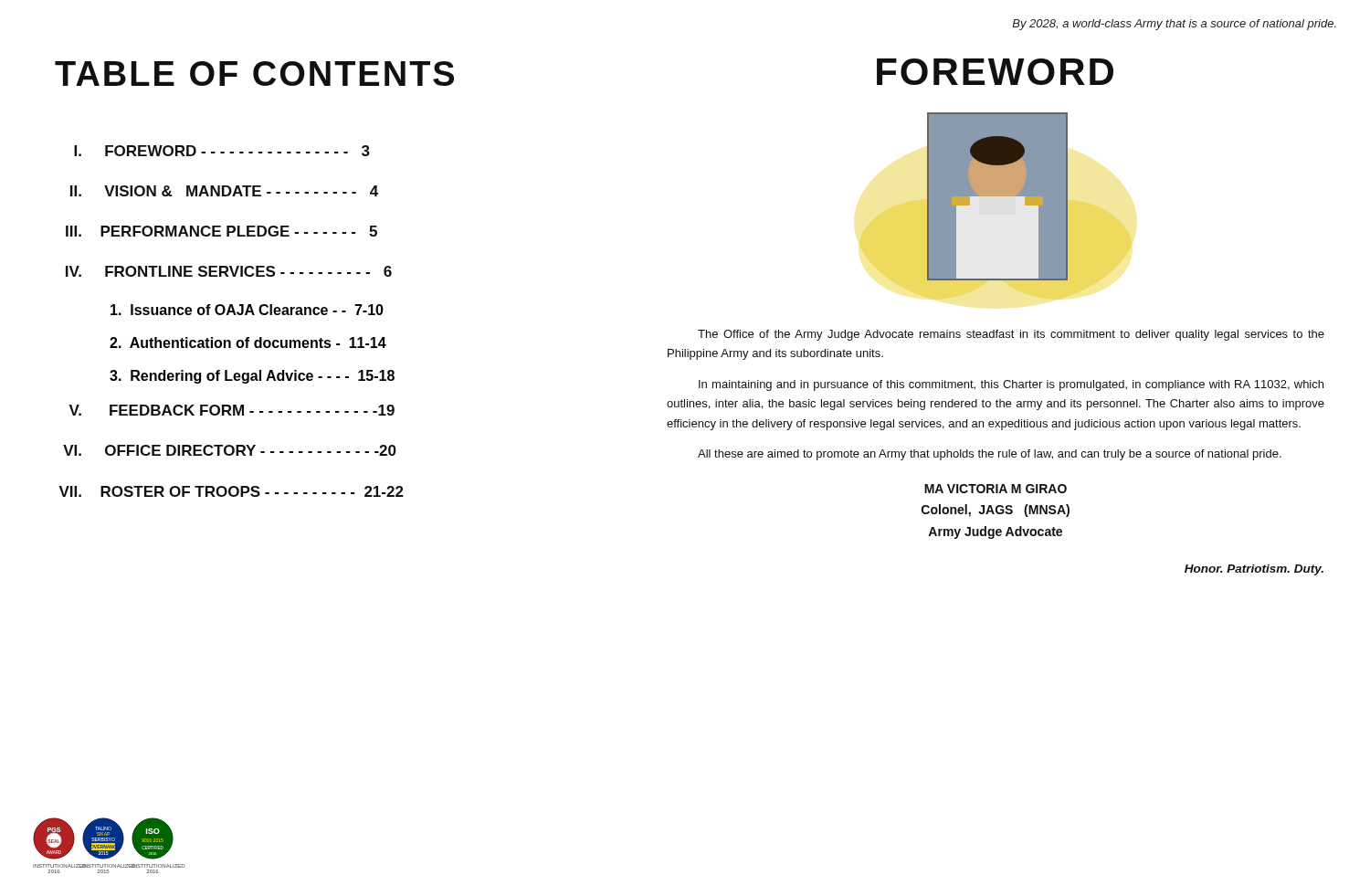Click on the logo

click(x=103, y=846)
